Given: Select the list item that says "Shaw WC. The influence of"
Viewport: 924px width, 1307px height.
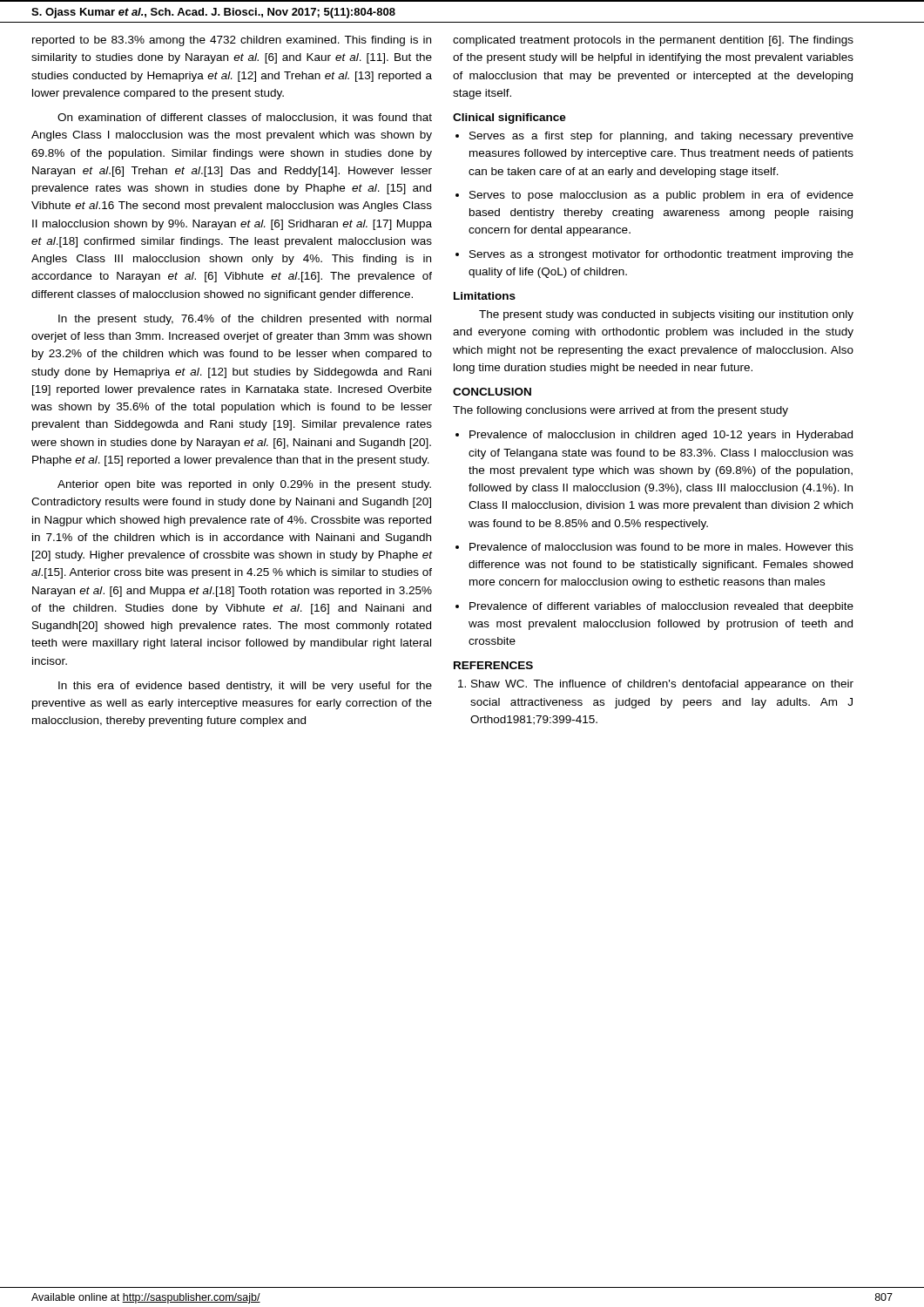Looking at the screenshot, I should click(662, 701).
